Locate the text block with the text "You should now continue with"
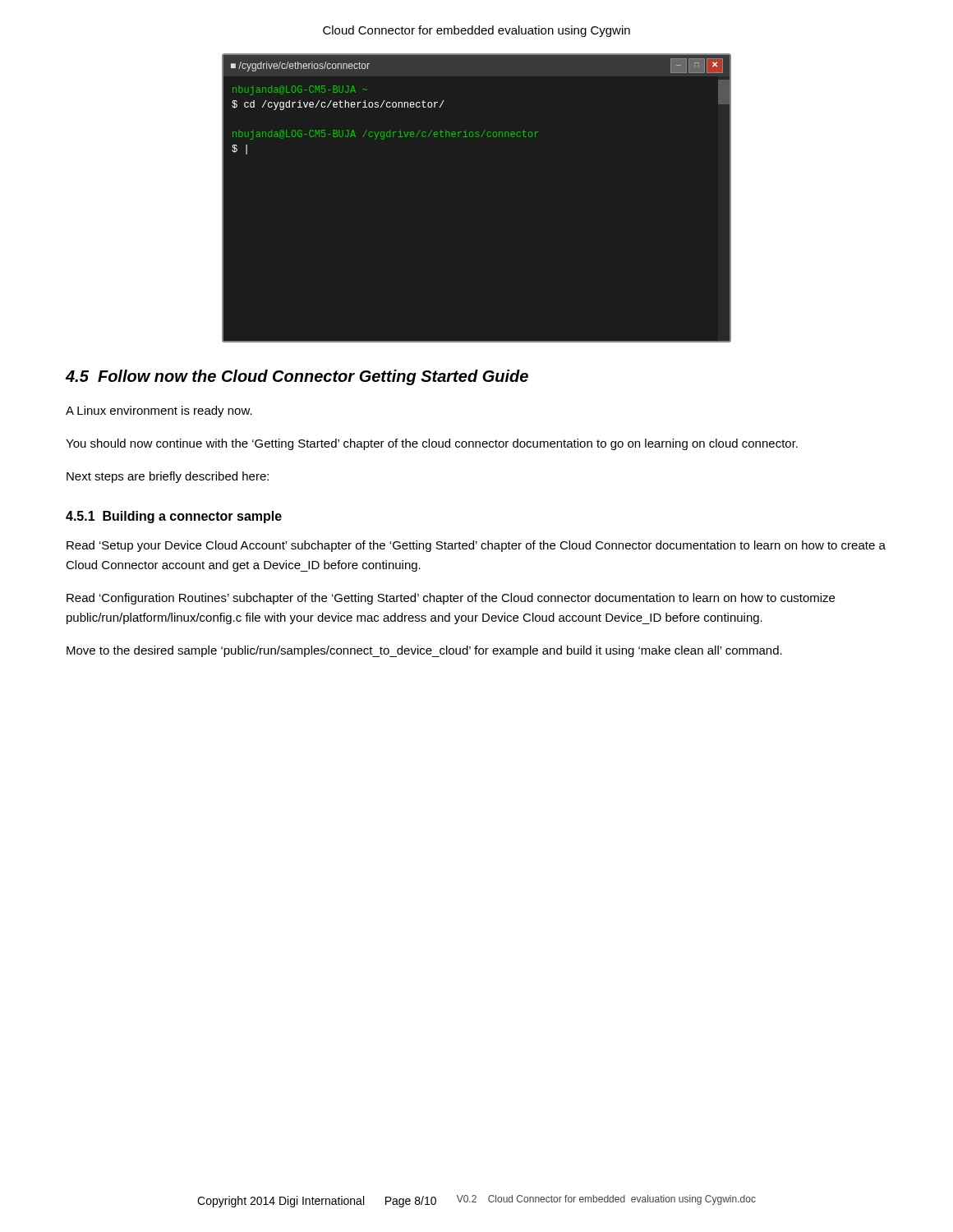Image resolution: width=953 pixels, height=1232 pixels. pyautogui.click(x=432, y=443)
